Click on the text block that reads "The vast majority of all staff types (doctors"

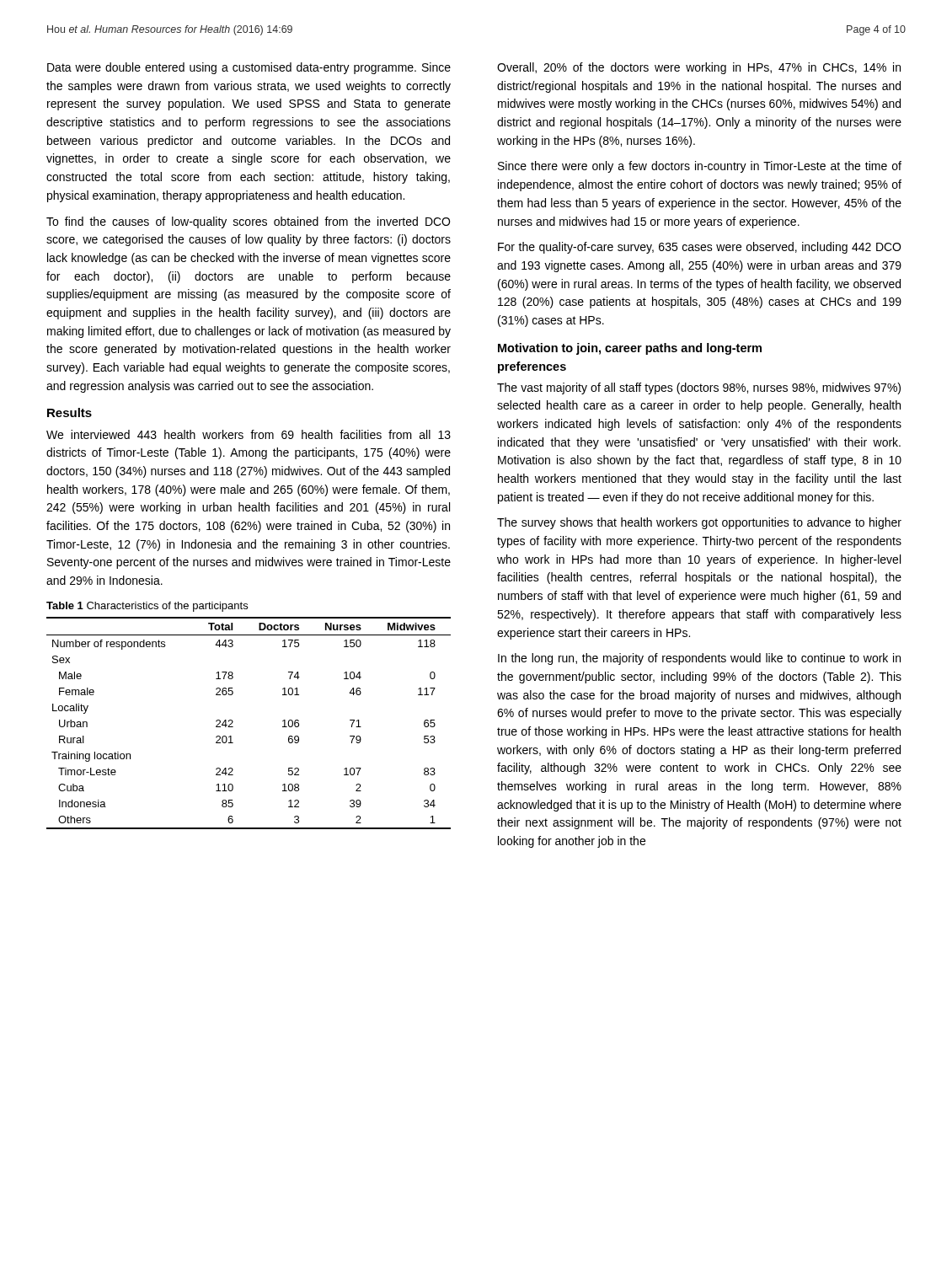tap(699, 443)
